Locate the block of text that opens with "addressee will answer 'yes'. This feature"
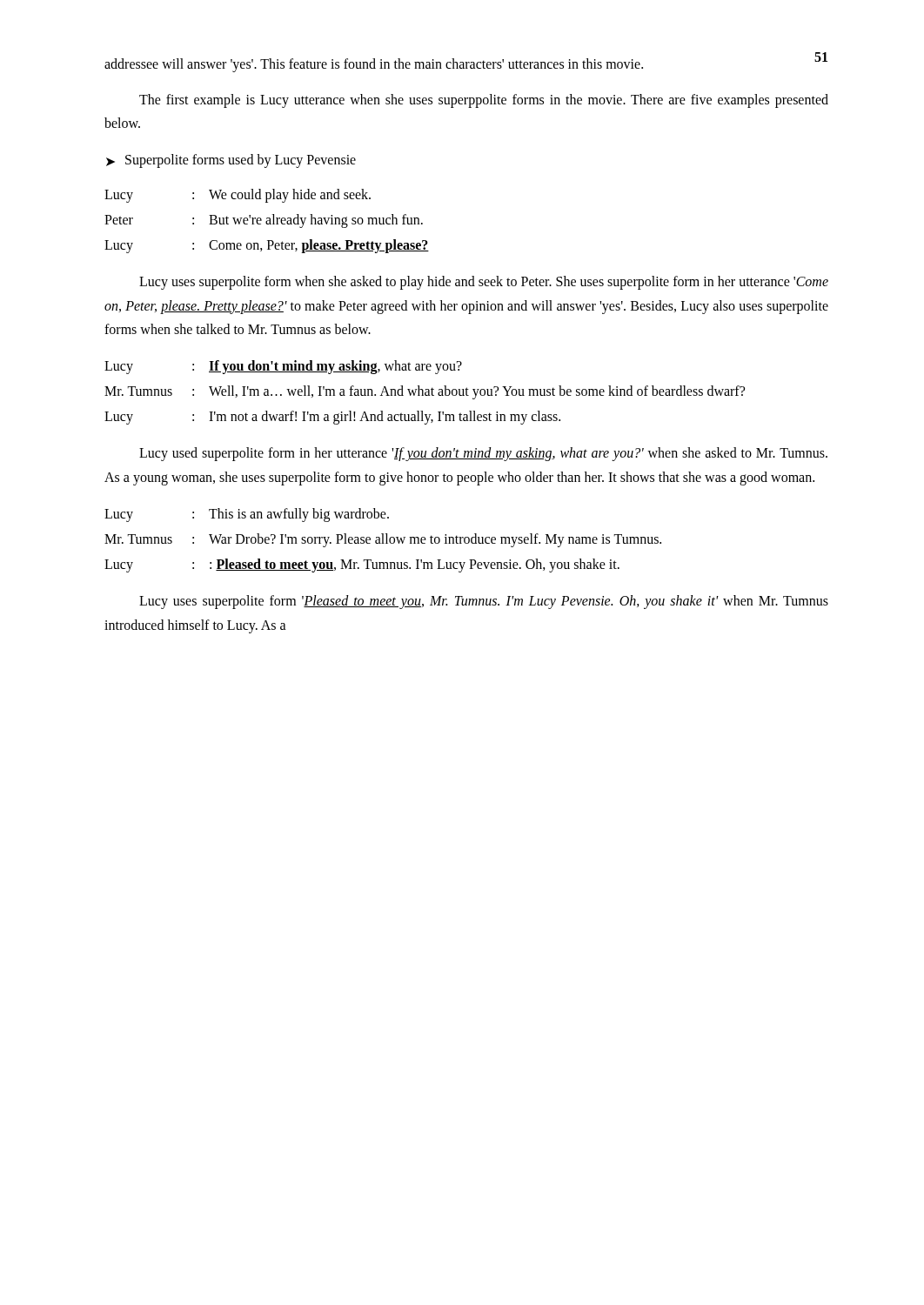 click(x=466, y=64)
